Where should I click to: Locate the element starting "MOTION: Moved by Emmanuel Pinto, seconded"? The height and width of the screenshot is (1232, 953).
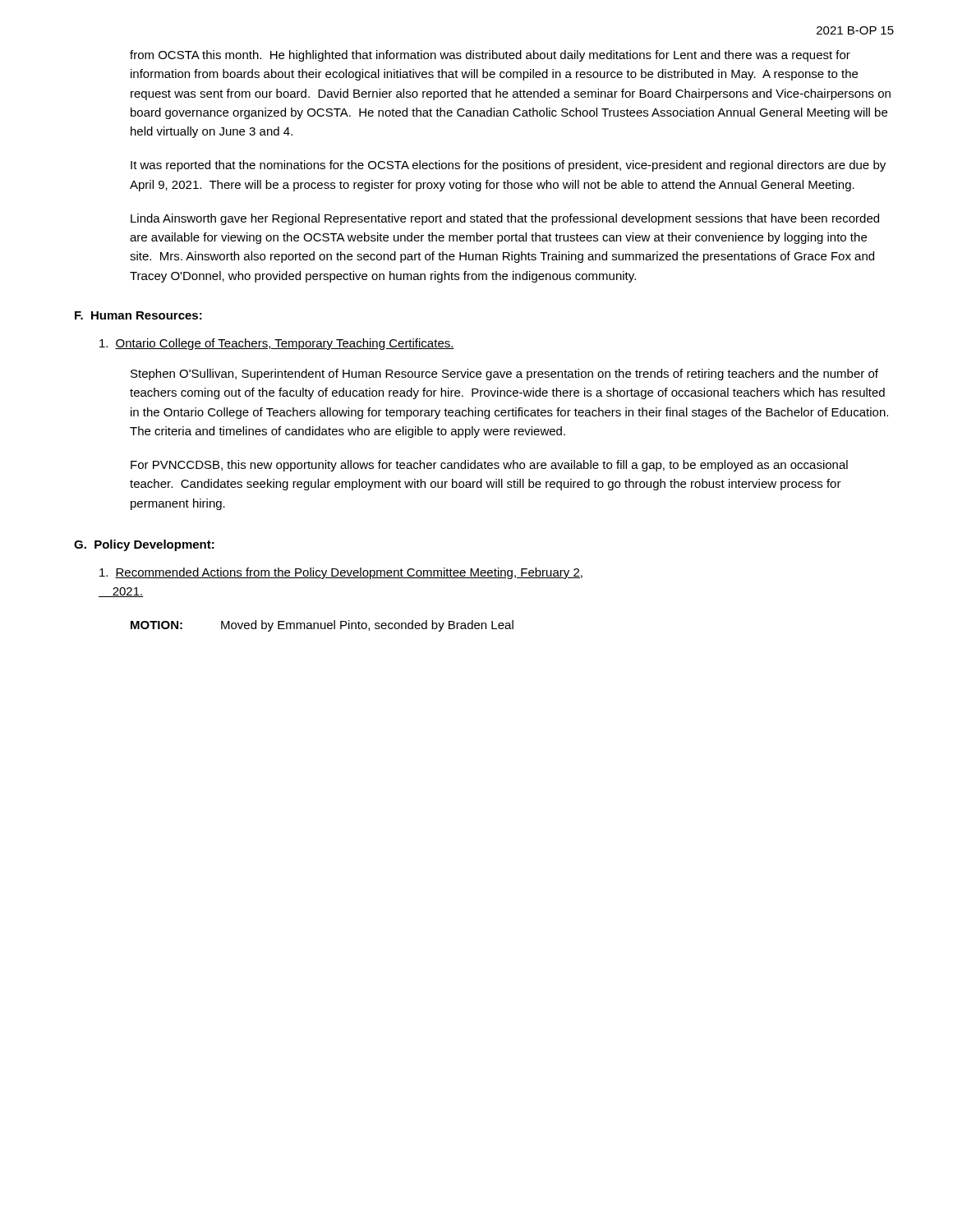(512, 625)
